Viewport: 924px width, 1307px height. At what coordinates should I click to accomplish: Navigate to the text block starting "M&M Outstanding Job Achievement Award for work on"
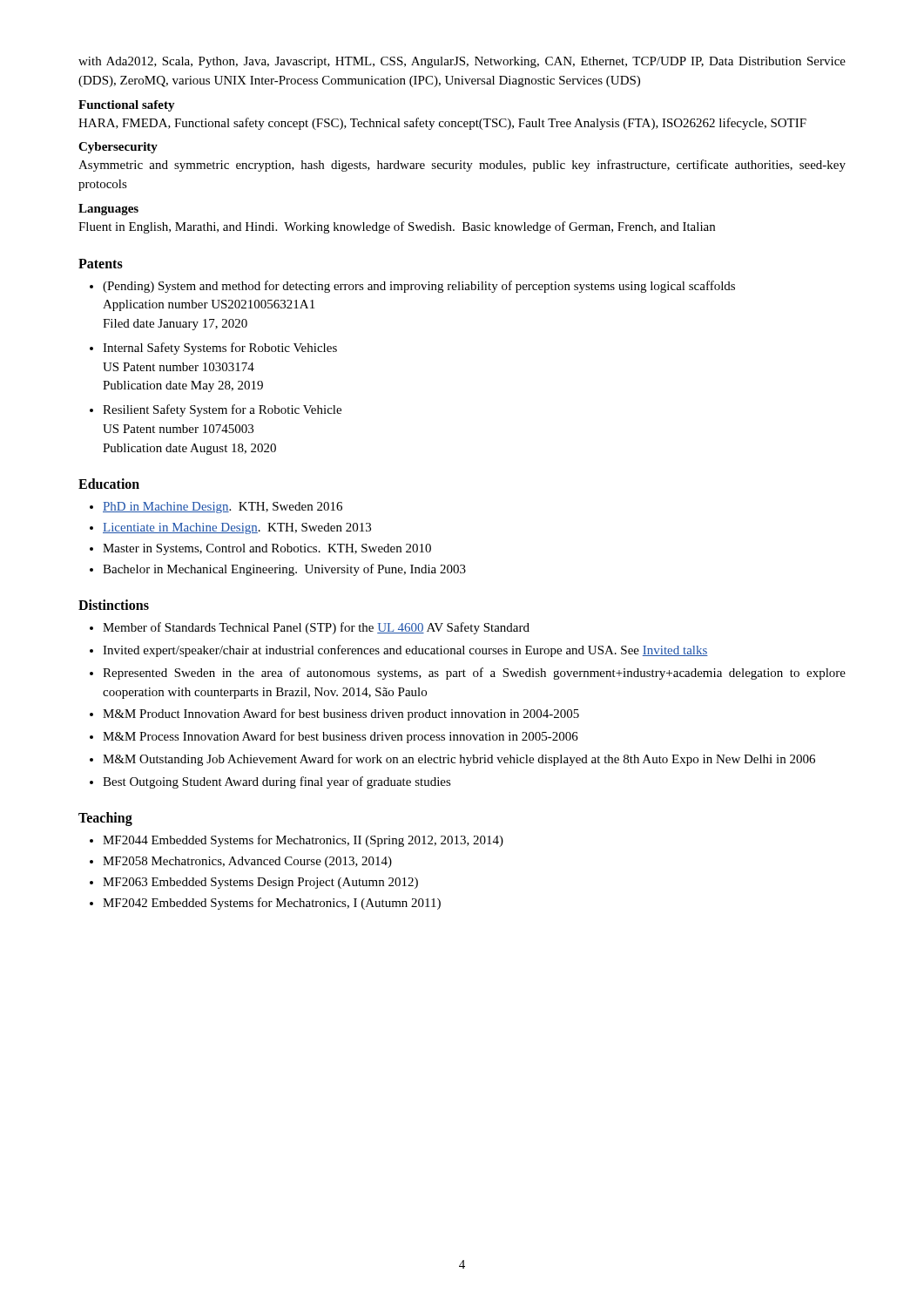459,759
